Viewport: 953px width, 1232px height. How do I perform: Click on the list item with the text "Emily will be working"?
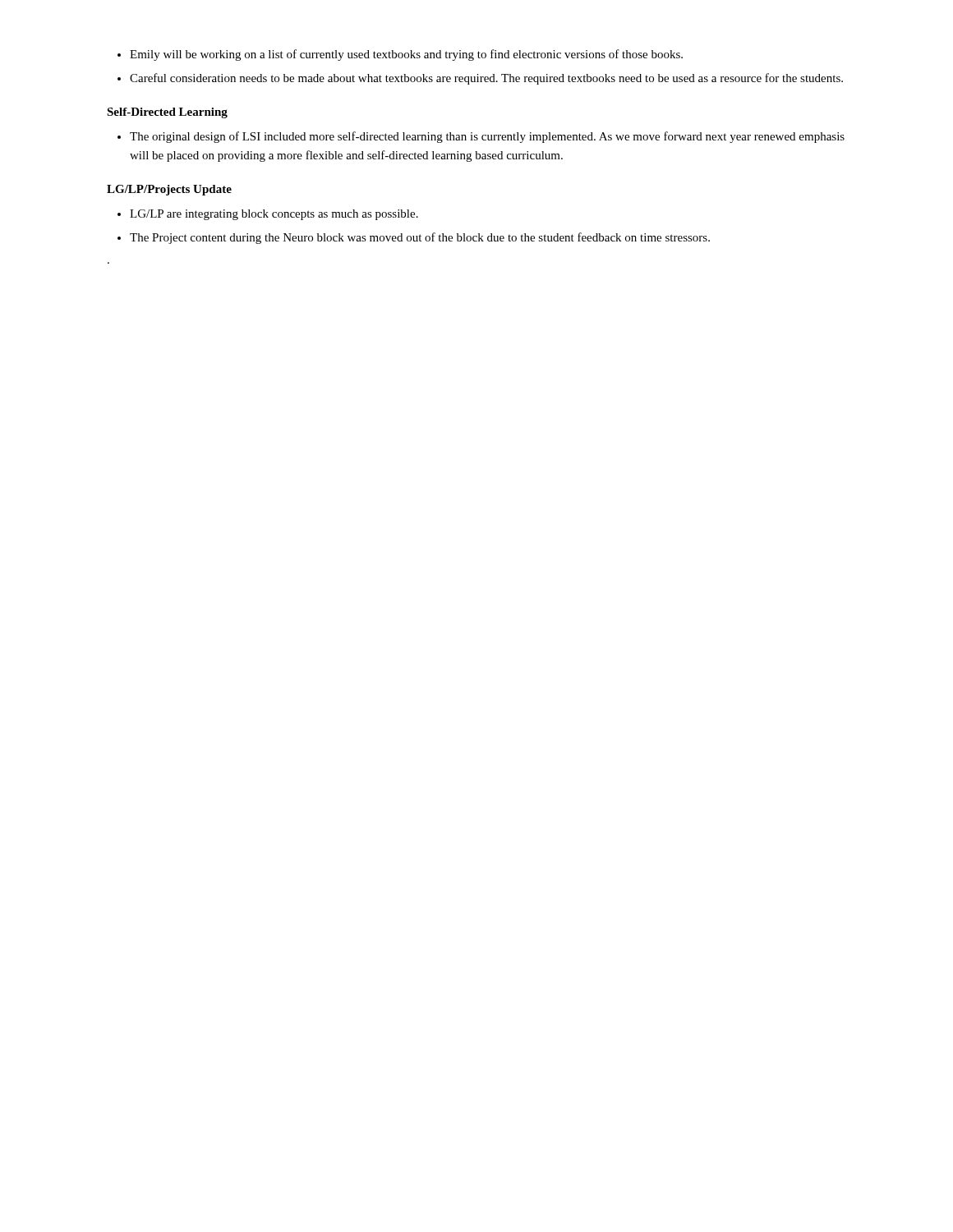pos(476,66)
